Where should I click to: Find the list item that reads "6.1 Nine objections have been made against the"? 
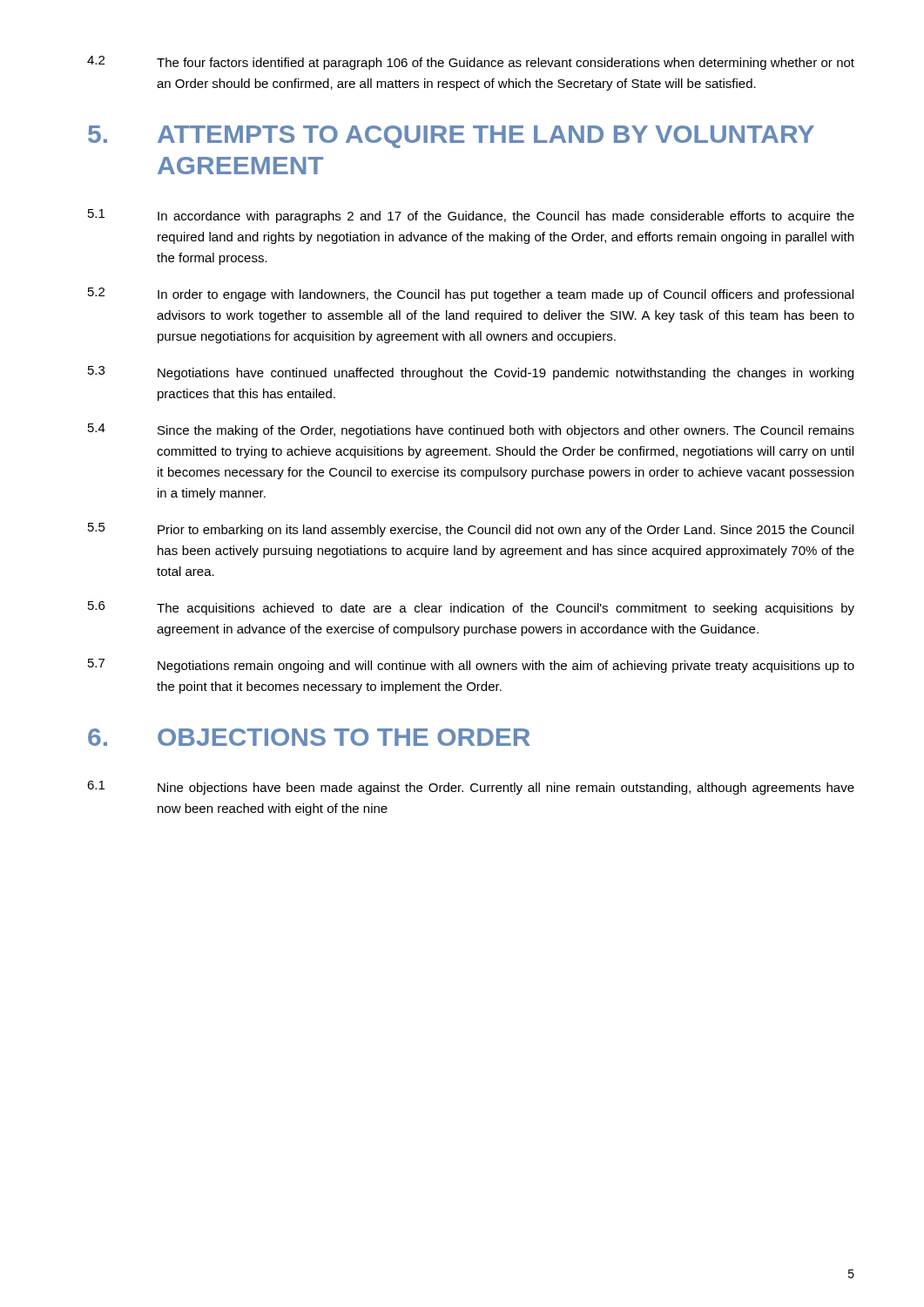pyautogui.click(x=471, y=798)
